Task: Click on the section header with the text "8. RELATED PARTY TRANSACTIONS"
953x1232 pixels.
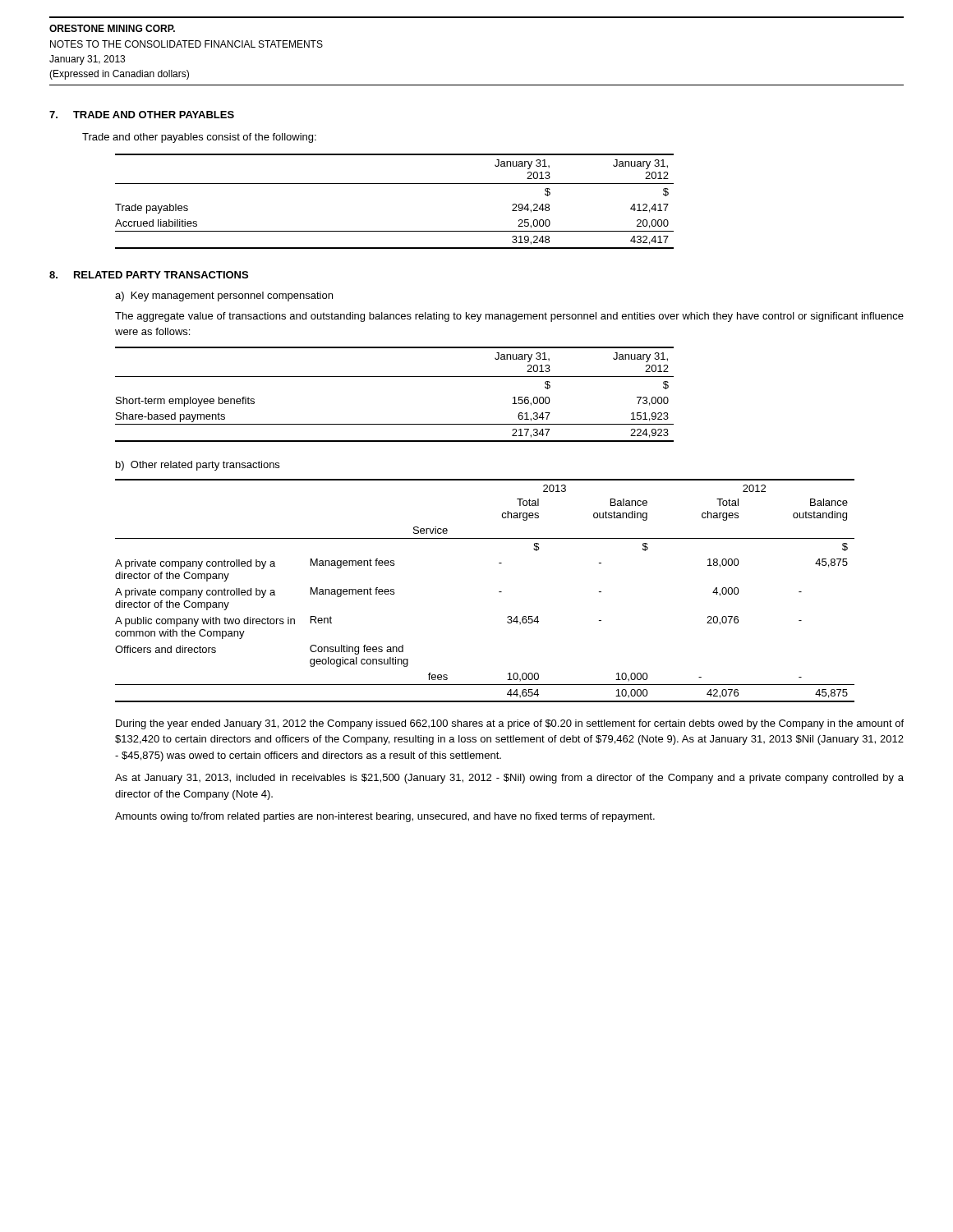Action: (x=149, y=274)
